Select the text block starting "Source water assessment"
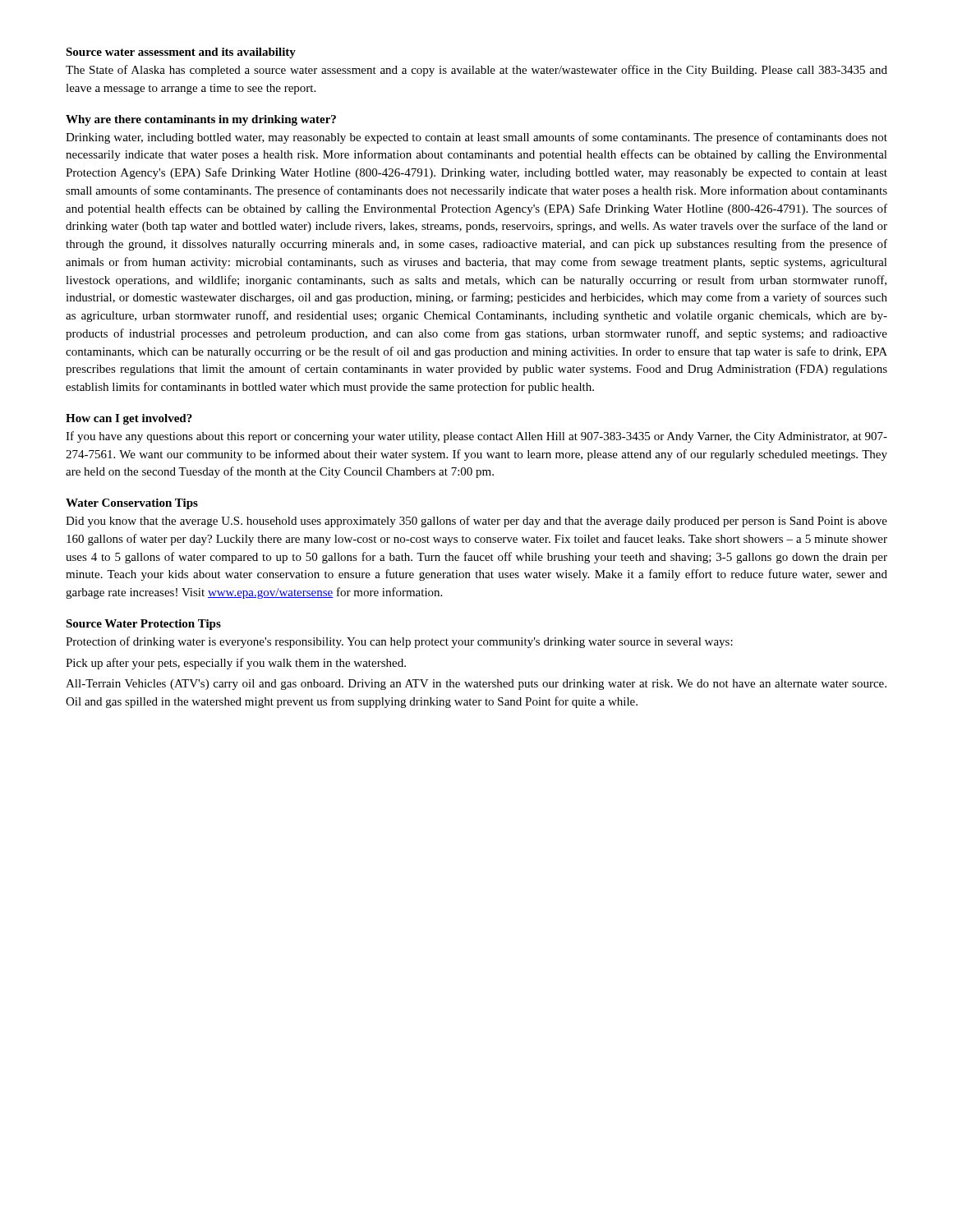Image resolution: width=953 pixels, height=1232 pixels. pos(181,52)
